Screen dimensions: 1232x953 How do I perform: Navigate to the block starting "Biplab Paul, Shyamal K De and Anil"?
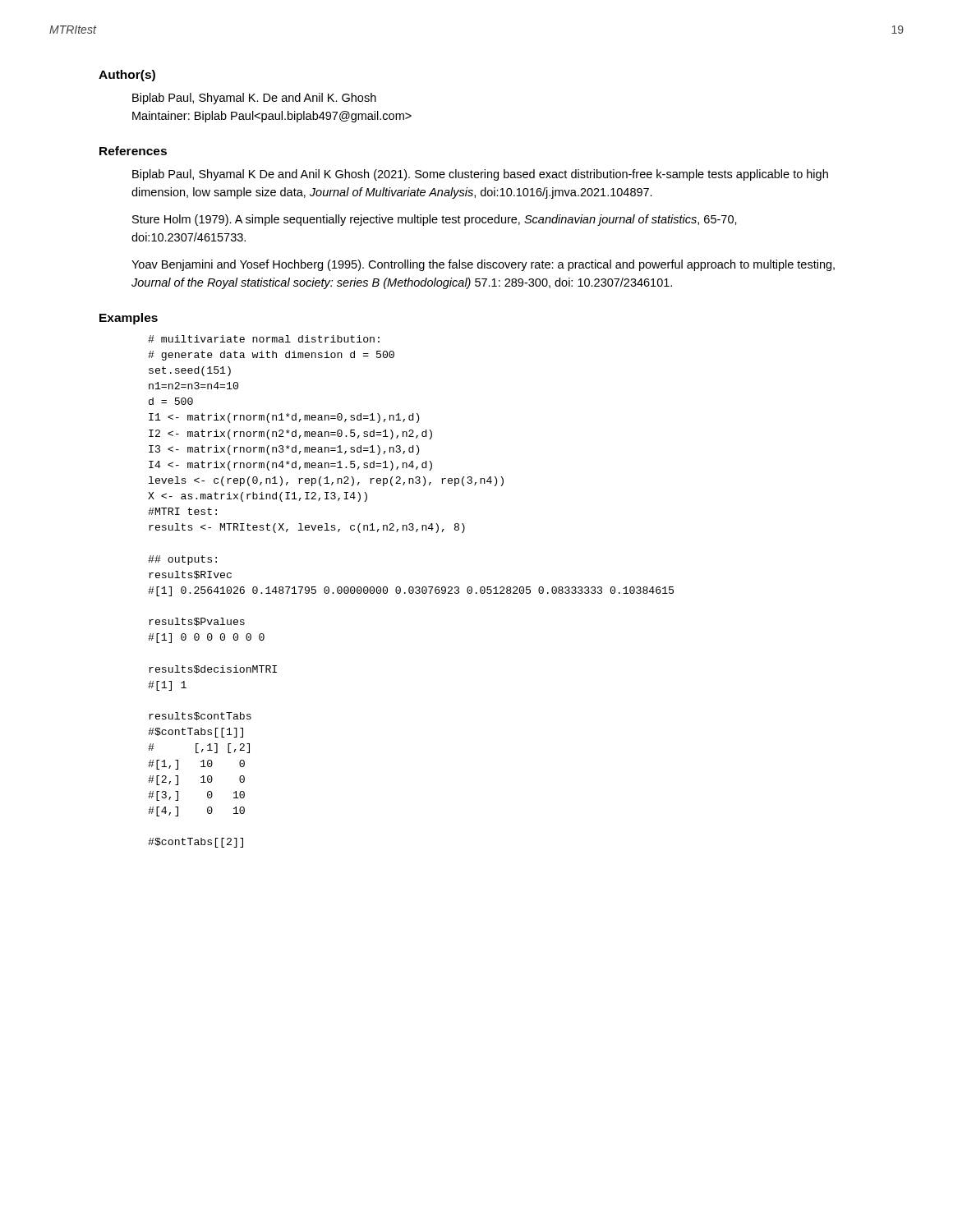coord(480,183)
